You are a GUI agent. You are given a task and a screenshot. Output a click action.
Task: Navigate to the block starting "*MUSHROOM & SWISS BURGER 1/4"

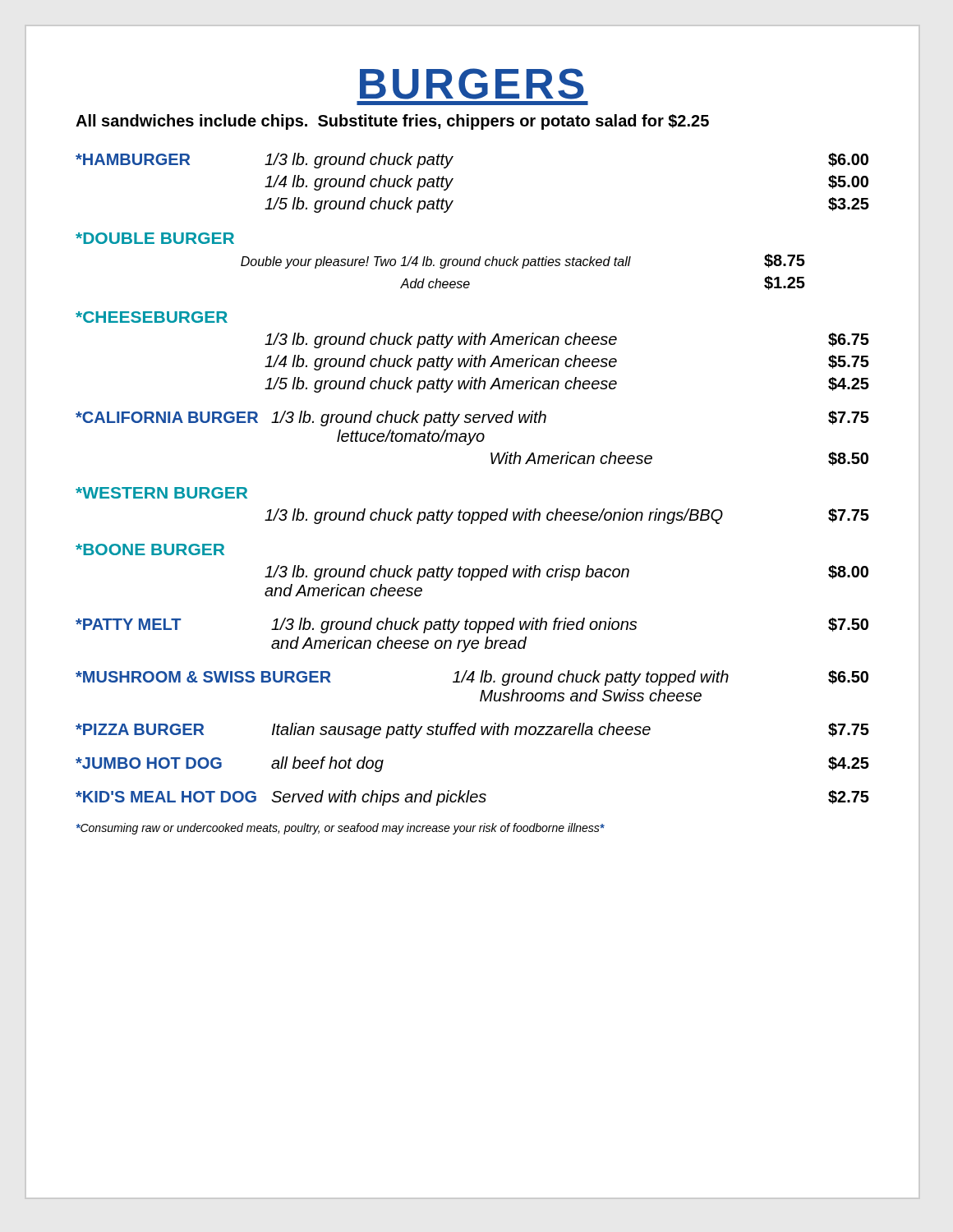click(472, 687)
